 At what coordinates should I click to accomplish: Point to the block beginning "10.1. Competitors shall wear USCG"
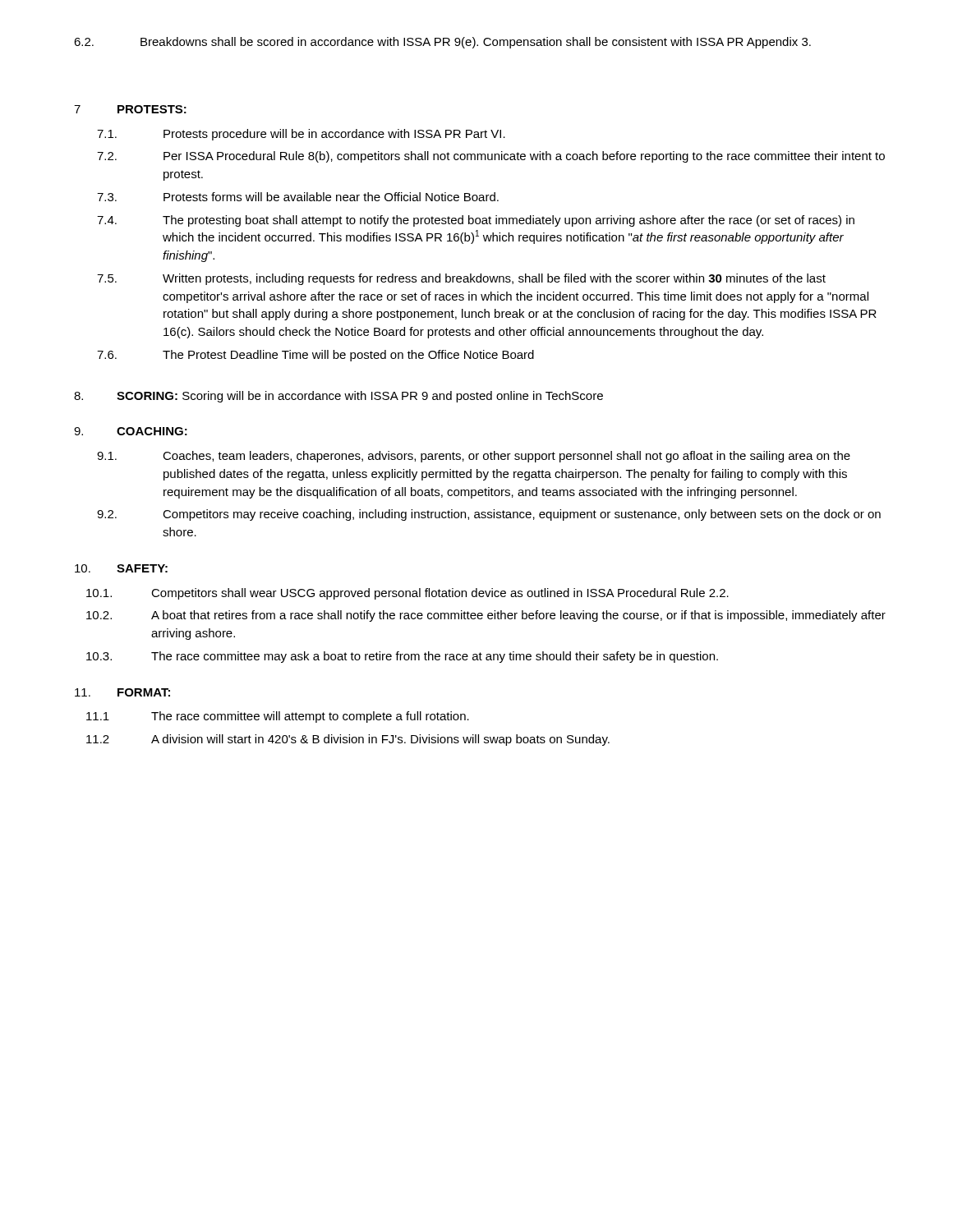click(481, 593)
